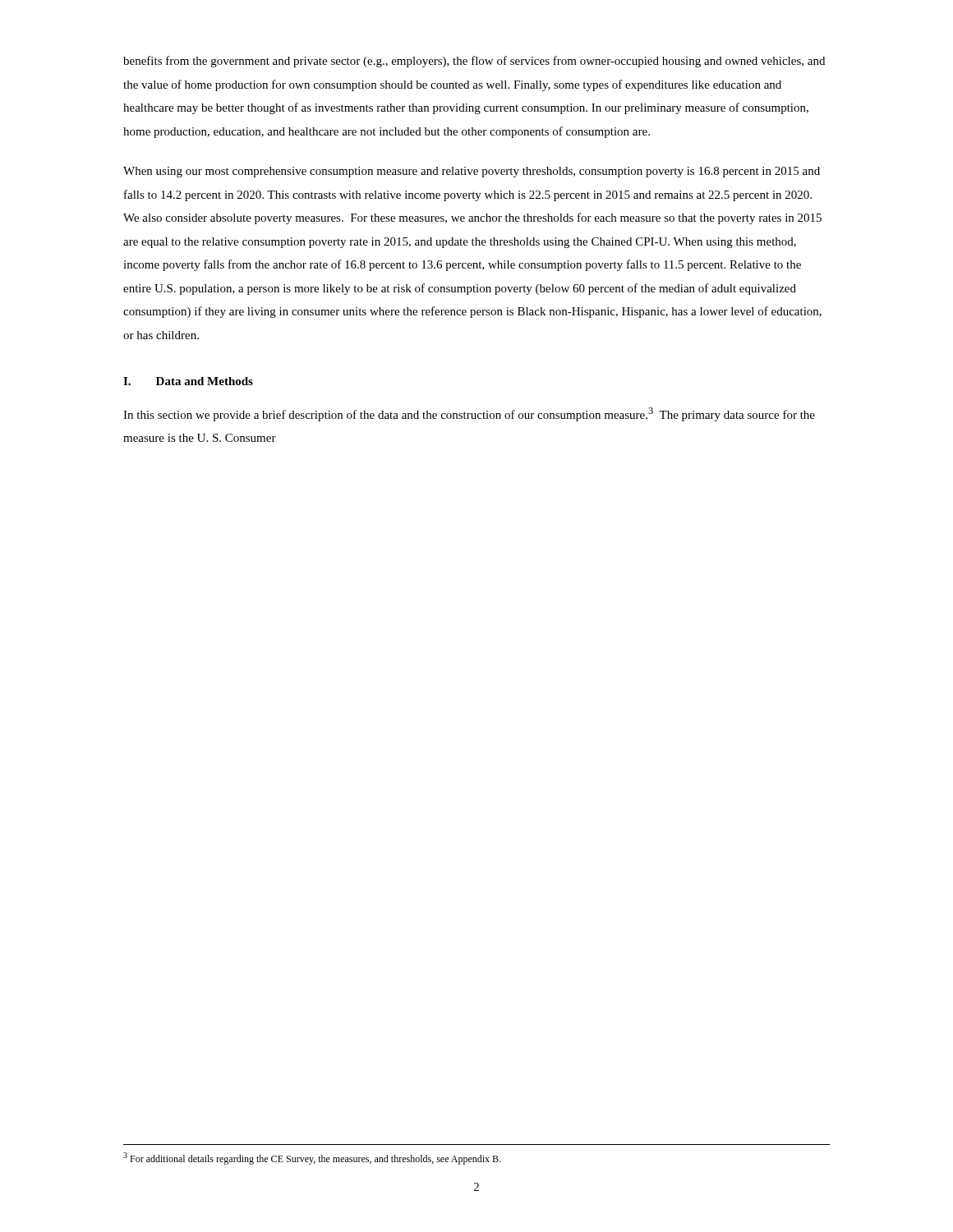Click on the passage starting "When using our most"

click(x=476, y=253)
